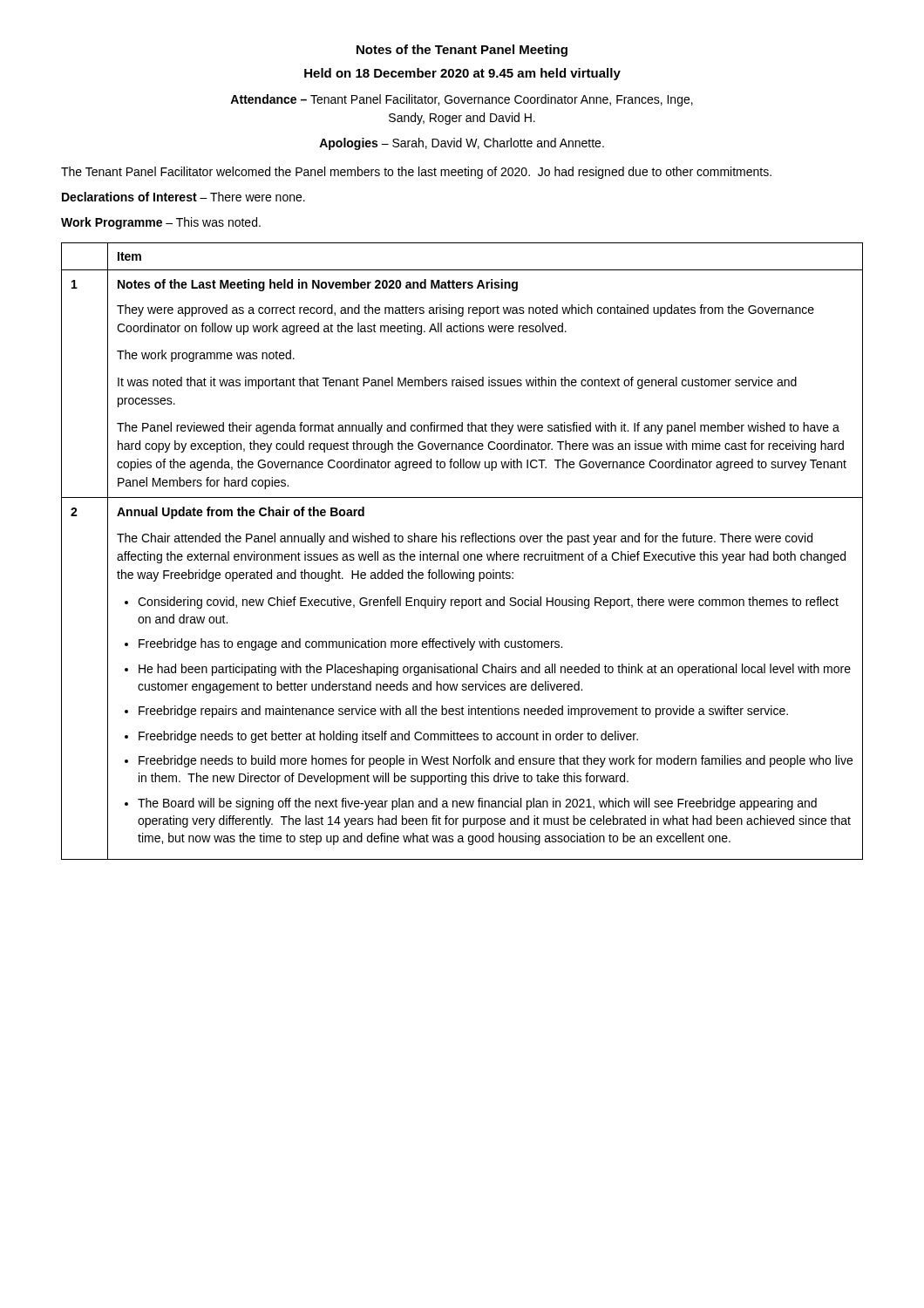This screenshot has height=1308, width=924.
Task: Click on the text block containing "Work Programme – This was"
Action: click(161, 222)
